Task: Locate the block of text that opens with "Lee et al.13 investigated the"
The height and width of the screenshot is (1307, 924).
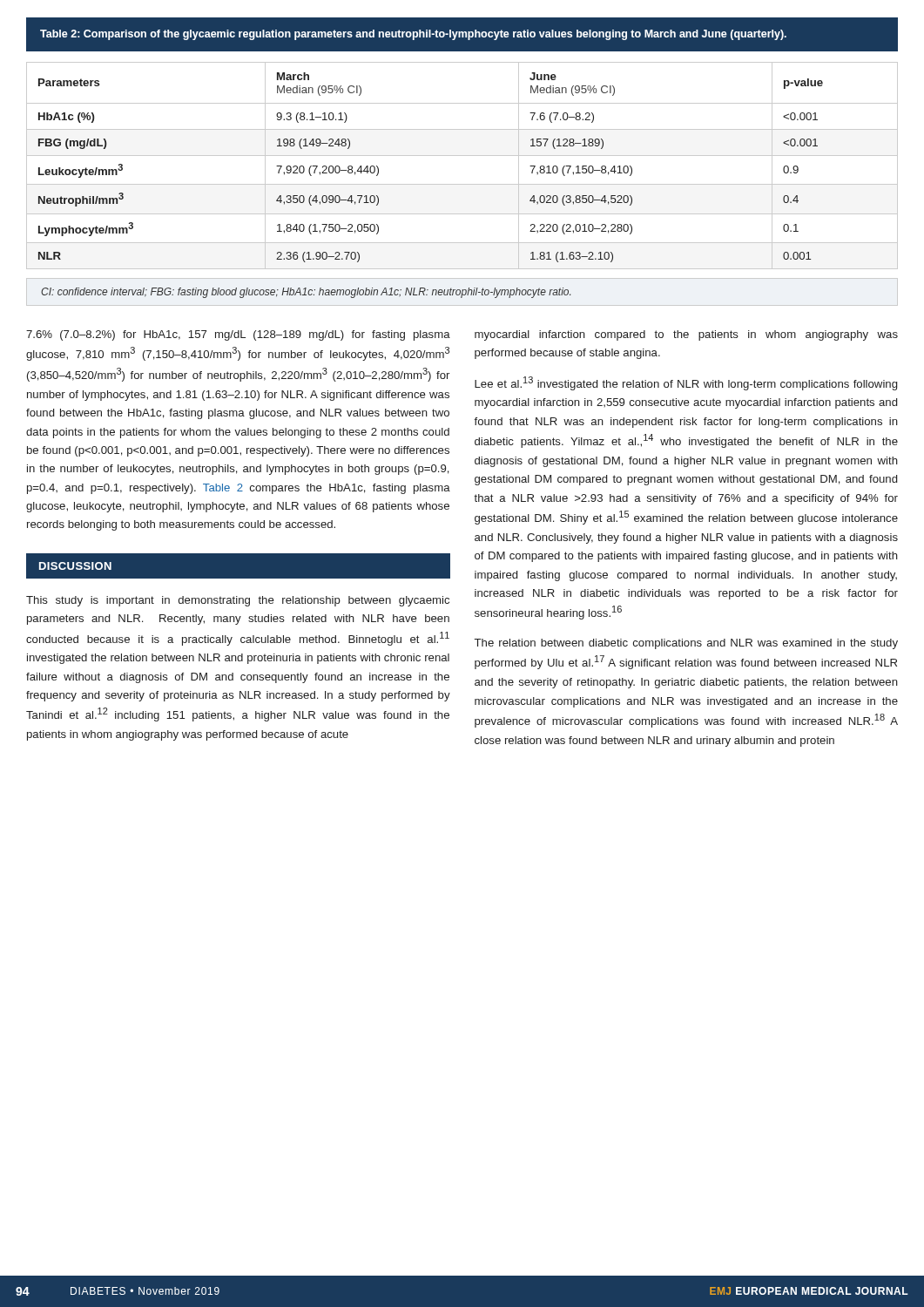Action: pos(686,497)
